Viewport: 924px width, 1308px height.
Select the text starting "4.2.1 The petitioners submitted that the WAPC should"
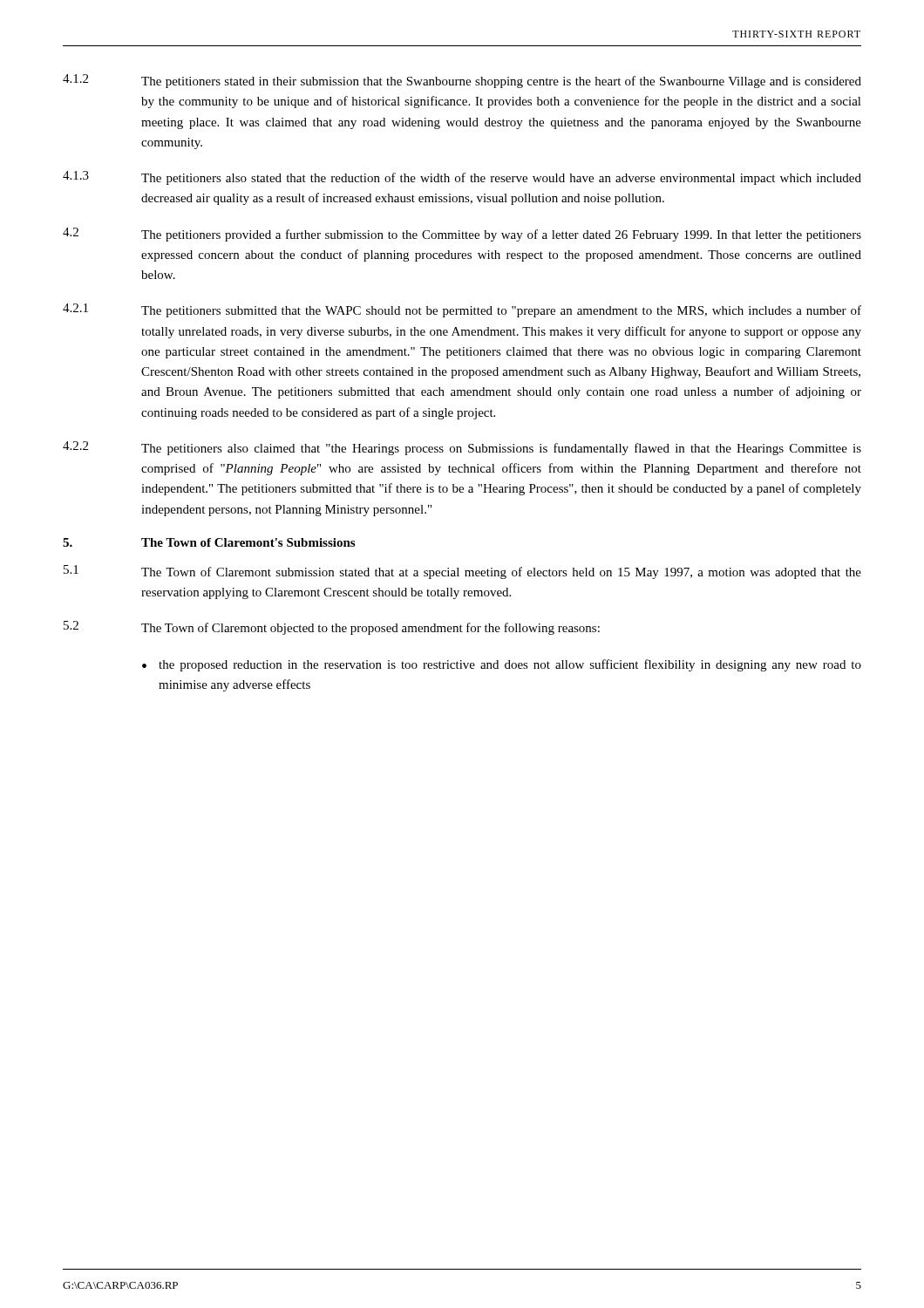pos(462,362)
